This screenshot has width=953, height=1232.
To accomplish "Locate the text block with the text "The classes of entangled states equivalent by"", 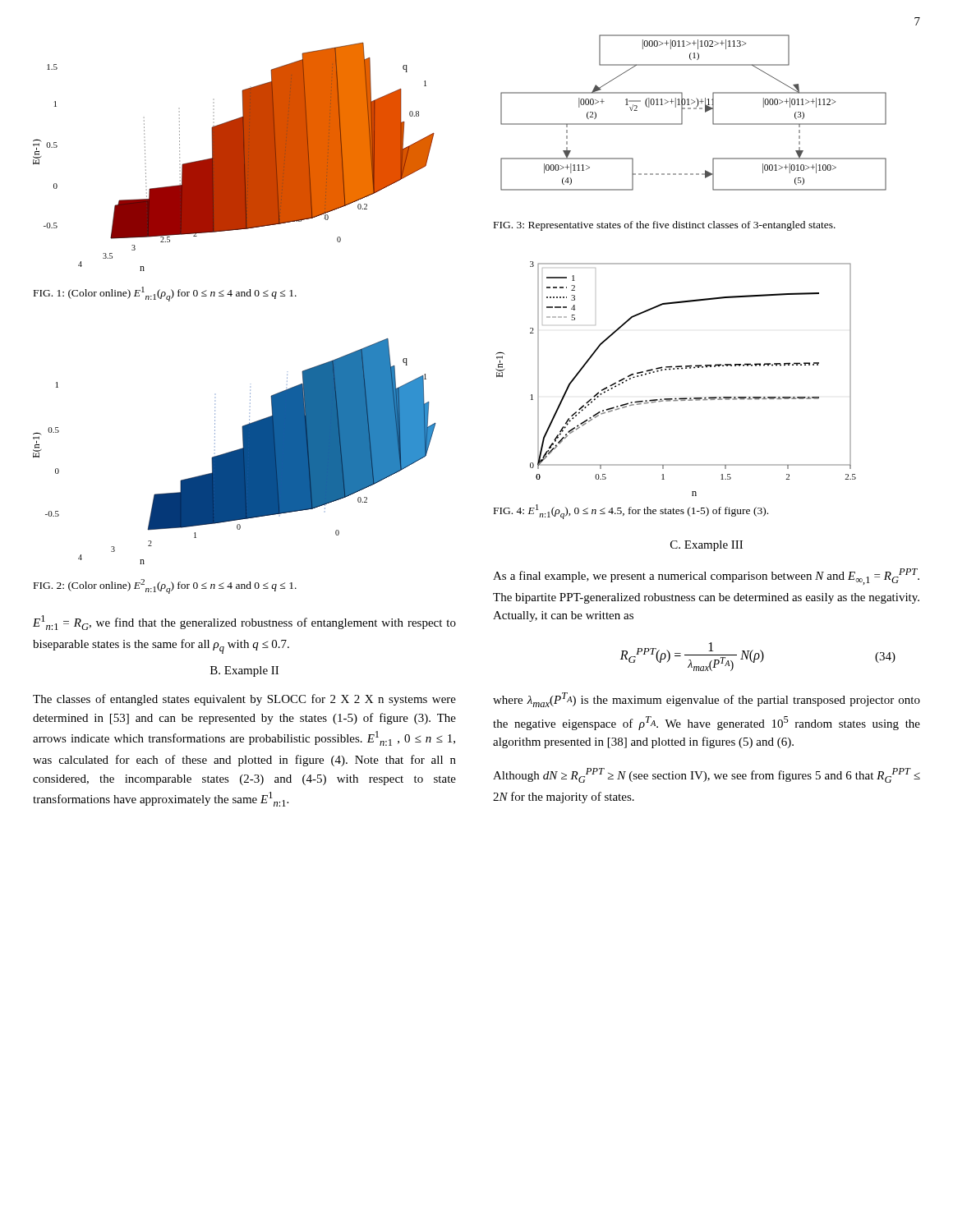I will coord(244,751).
